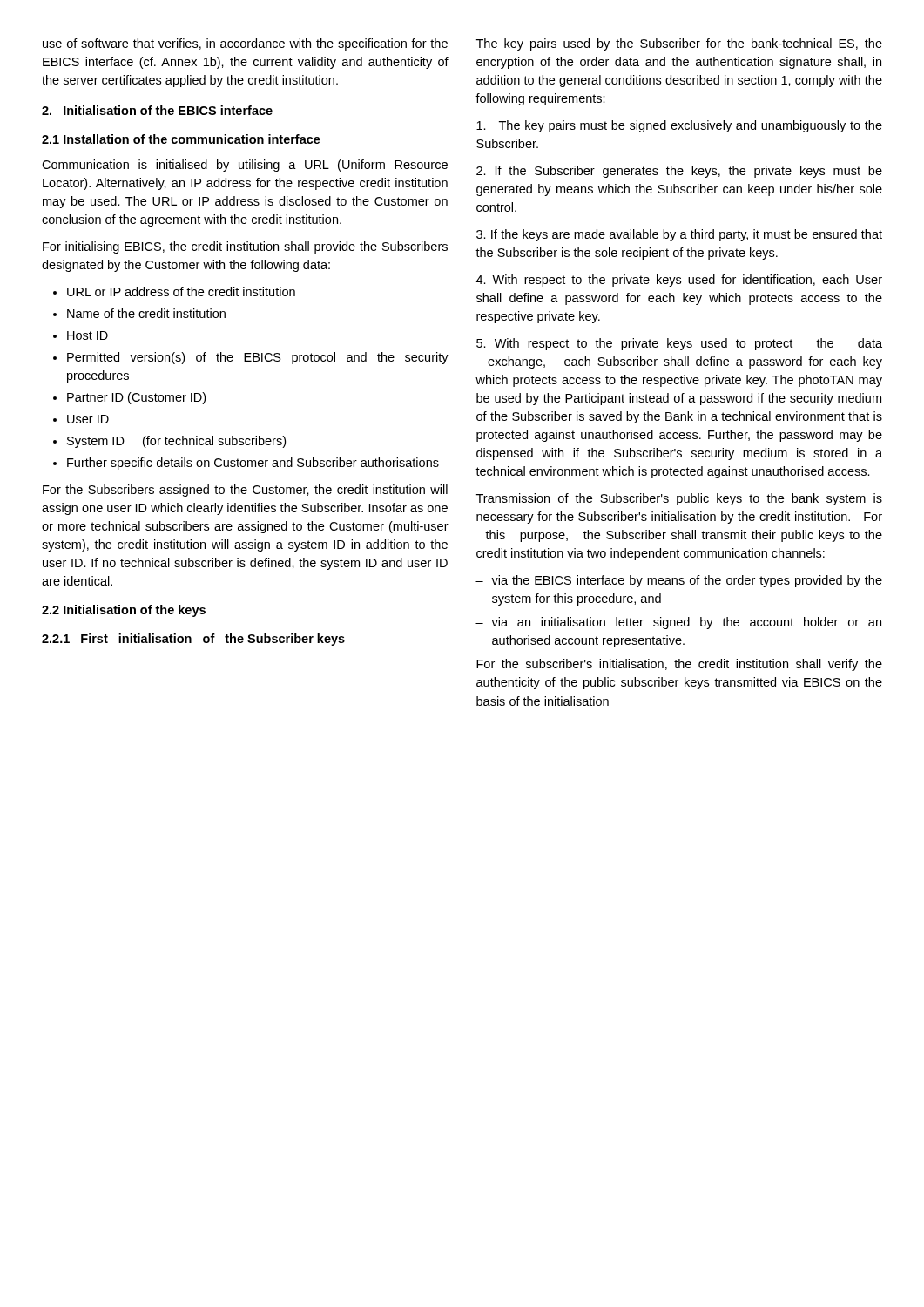Locate the text block with the text "Communication is initialised by utilising a URL"
The width and height of the screenshot is (924, 1307).
(245, 215)
